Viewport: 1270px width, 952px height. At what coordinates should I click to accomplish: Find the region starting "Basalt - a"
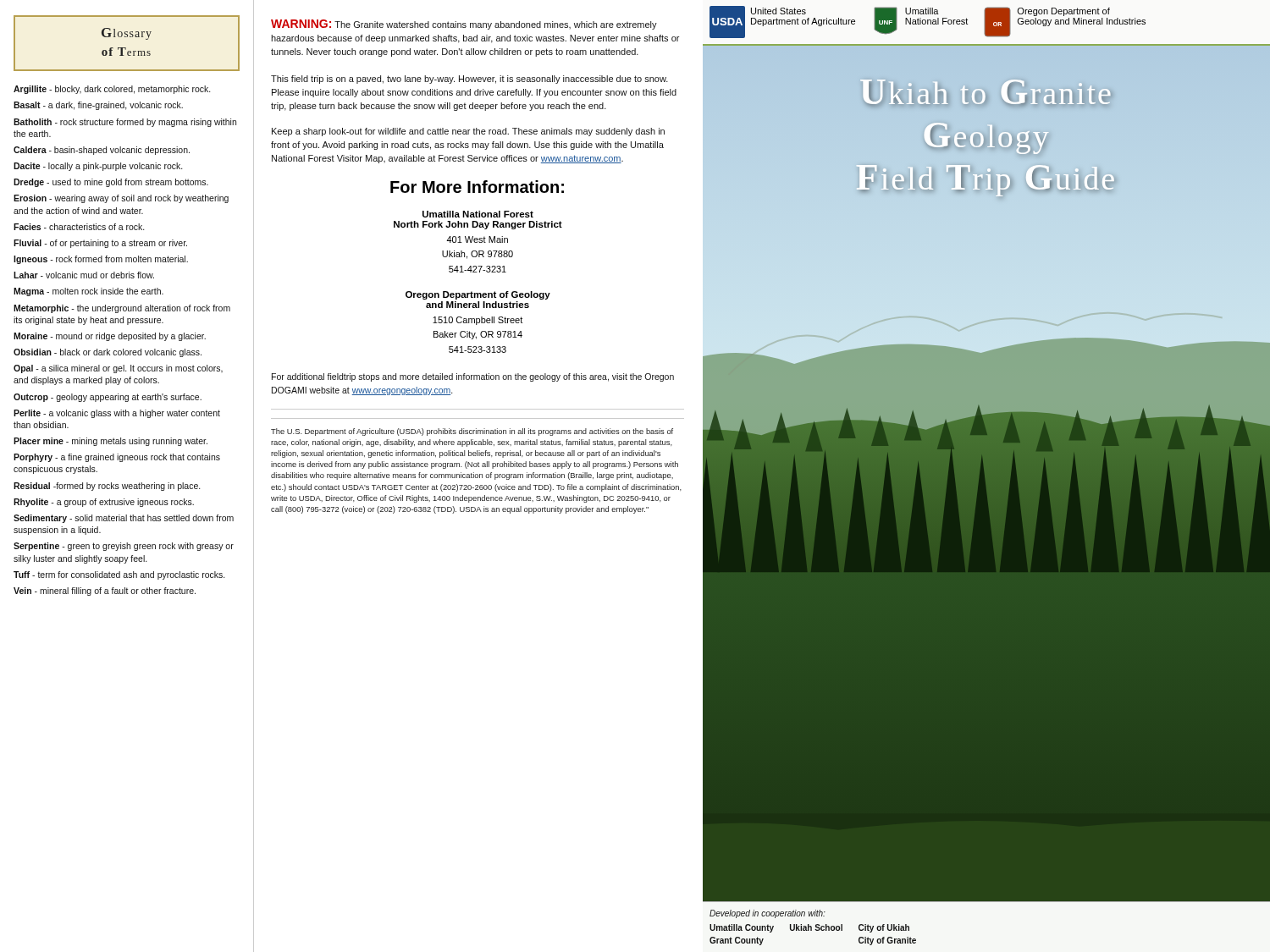click(99, 105)
